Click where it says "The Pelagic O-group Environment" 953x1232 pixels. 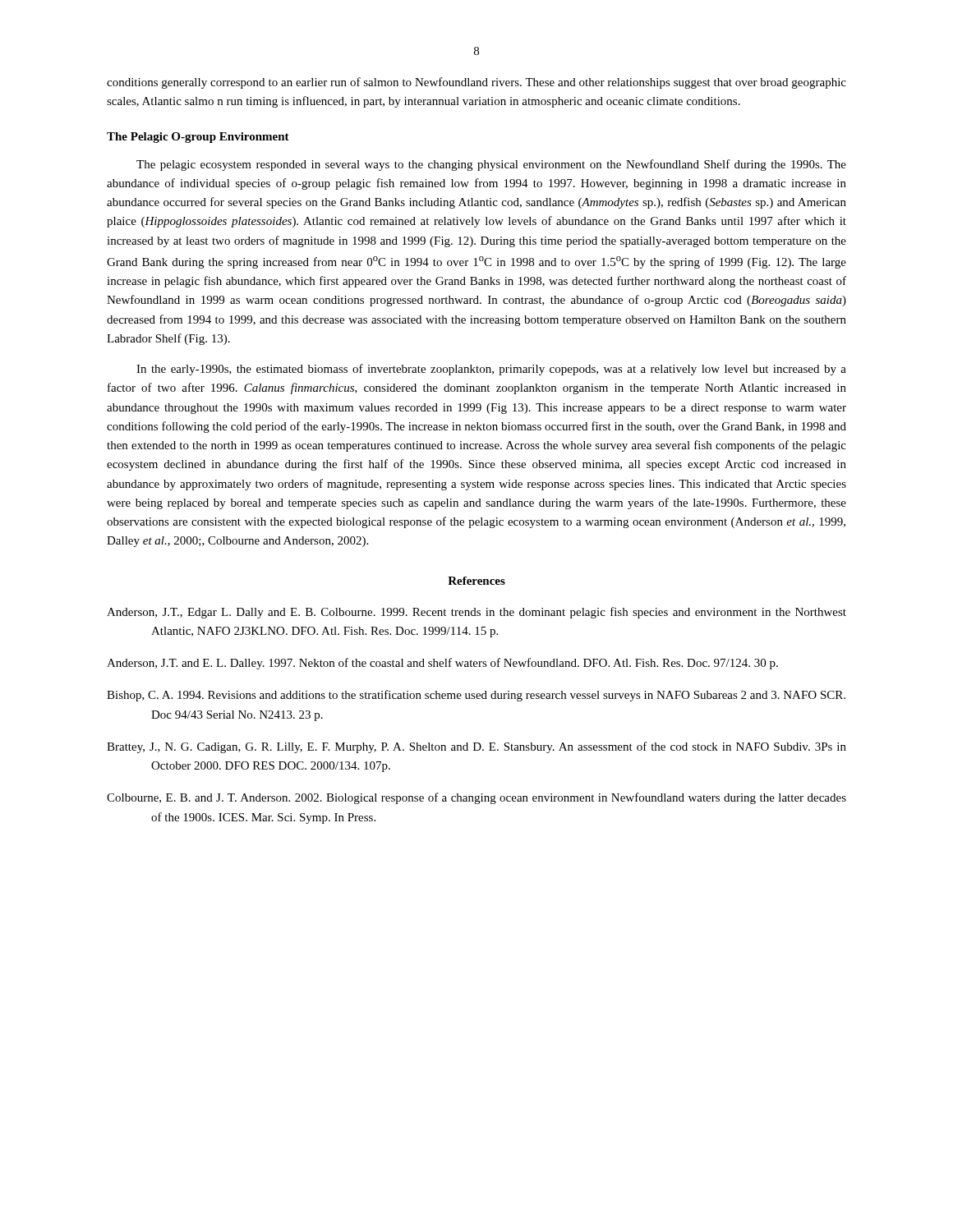tap(198, 136)
